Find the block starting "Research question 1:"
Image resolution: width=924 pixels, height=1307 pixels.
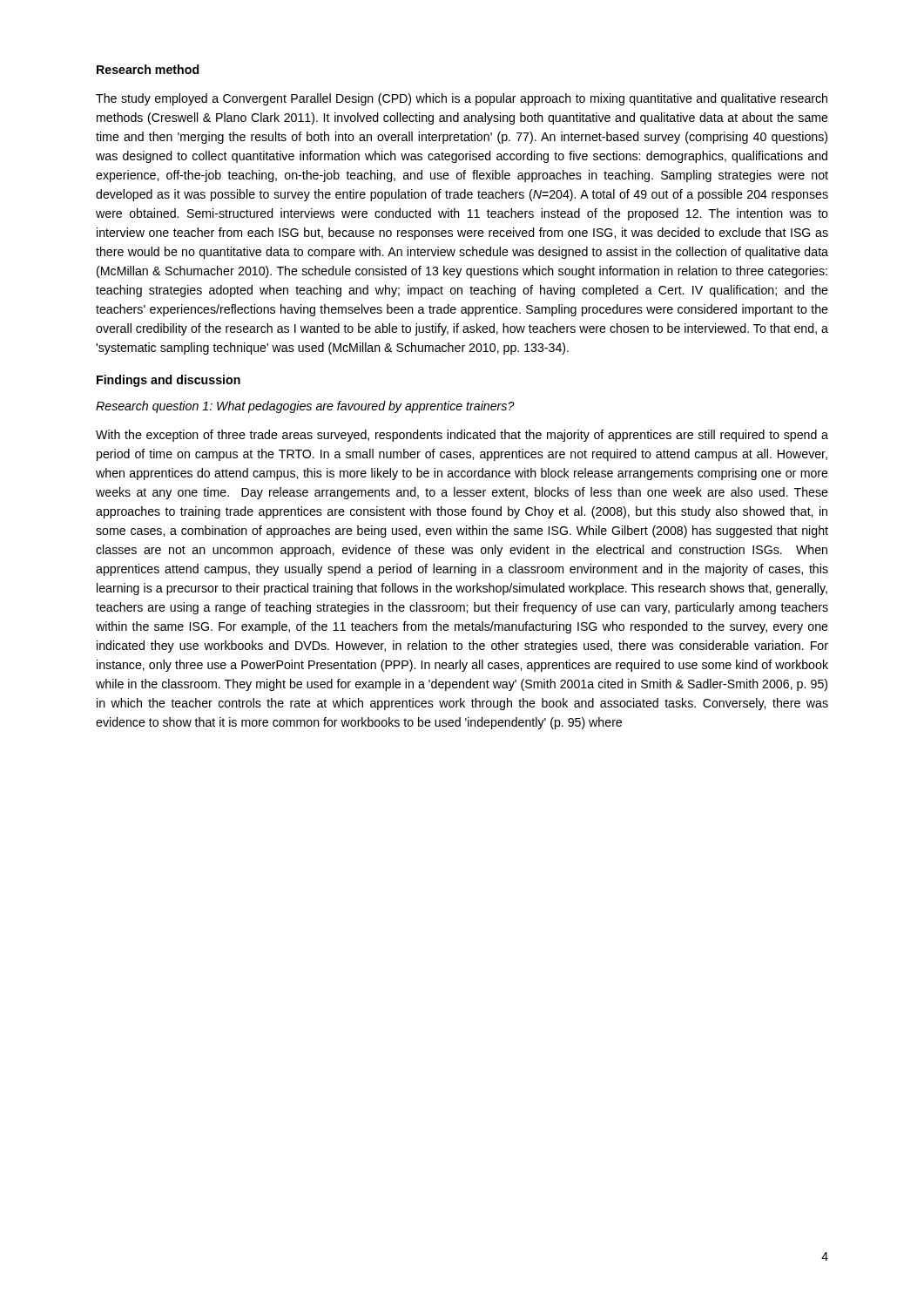[x=305, y=406]
